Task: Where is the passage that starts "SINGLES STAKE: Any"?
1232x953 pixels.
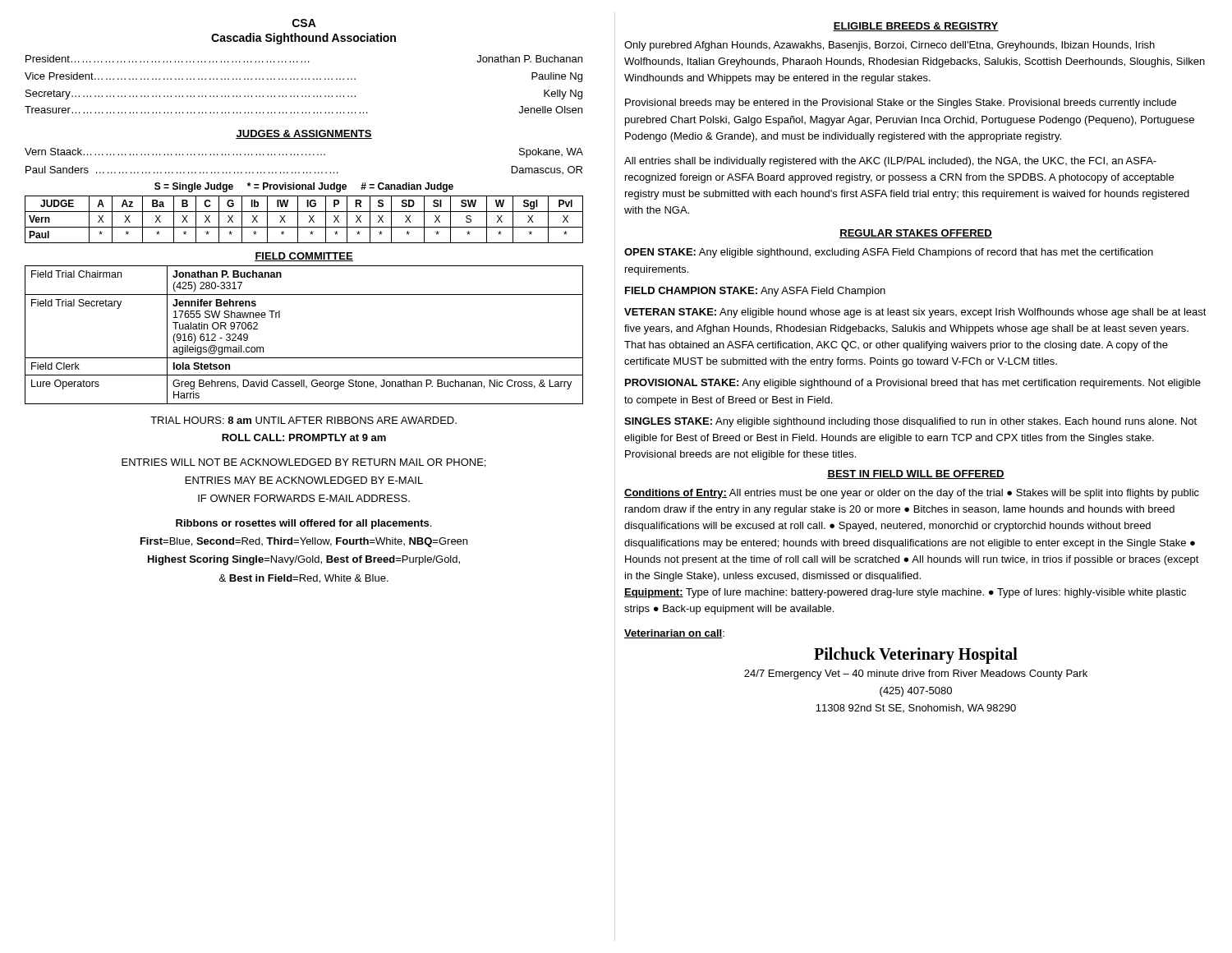Action: click(911, 437)
